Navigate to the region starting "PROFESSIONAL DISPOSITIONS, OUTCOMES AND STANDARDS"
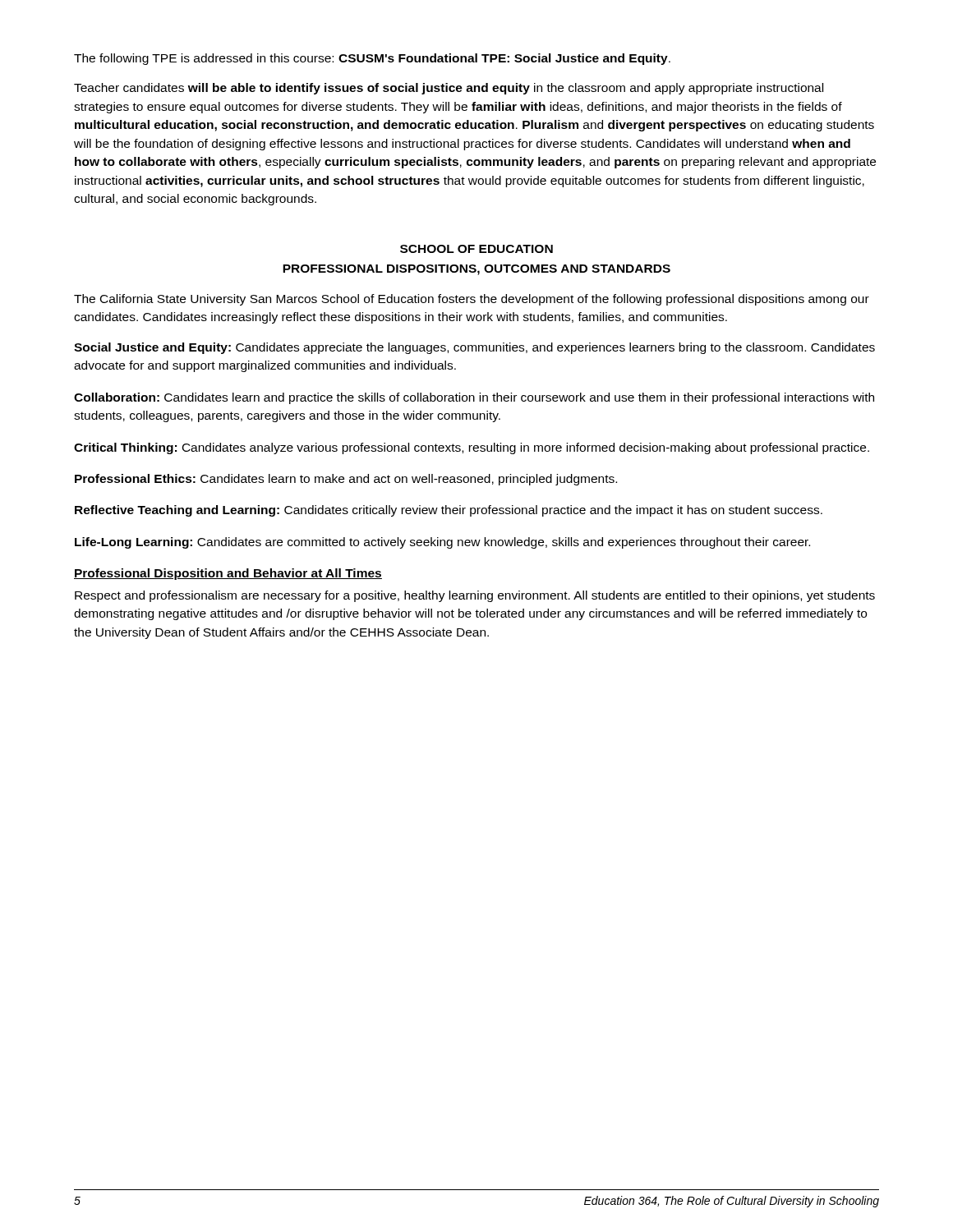The height and width of the screenshot is (1232, 953). 476,268
